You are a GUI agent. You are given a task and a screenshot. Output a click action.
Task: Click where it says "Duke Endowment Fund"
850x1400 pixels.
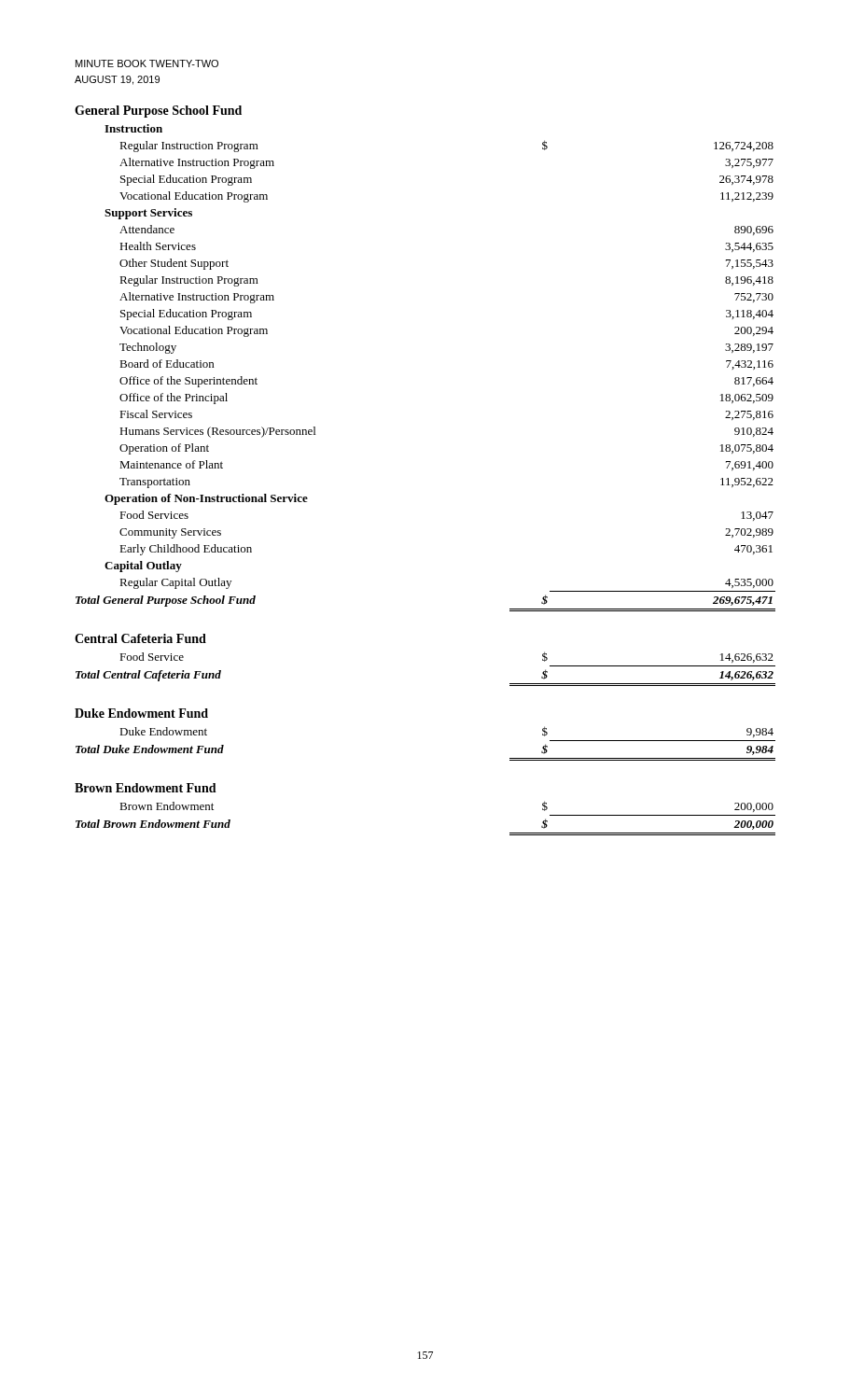(141, 714)
